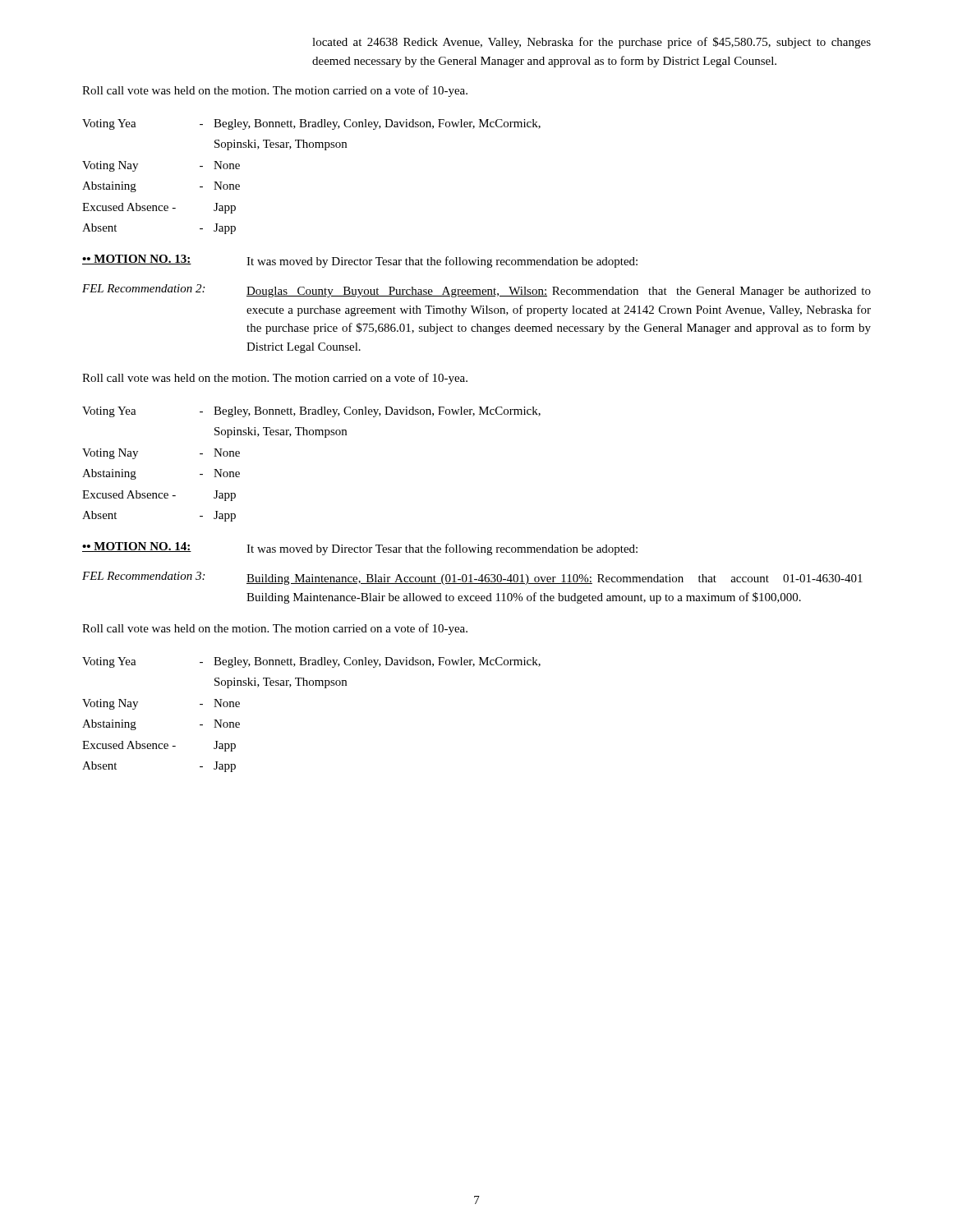Screen dimensions: 1232x953
Task: Locate the region starting "•• MOTION NO. 13: It was"
Action: pyautogui.click(x=476, y=261)
